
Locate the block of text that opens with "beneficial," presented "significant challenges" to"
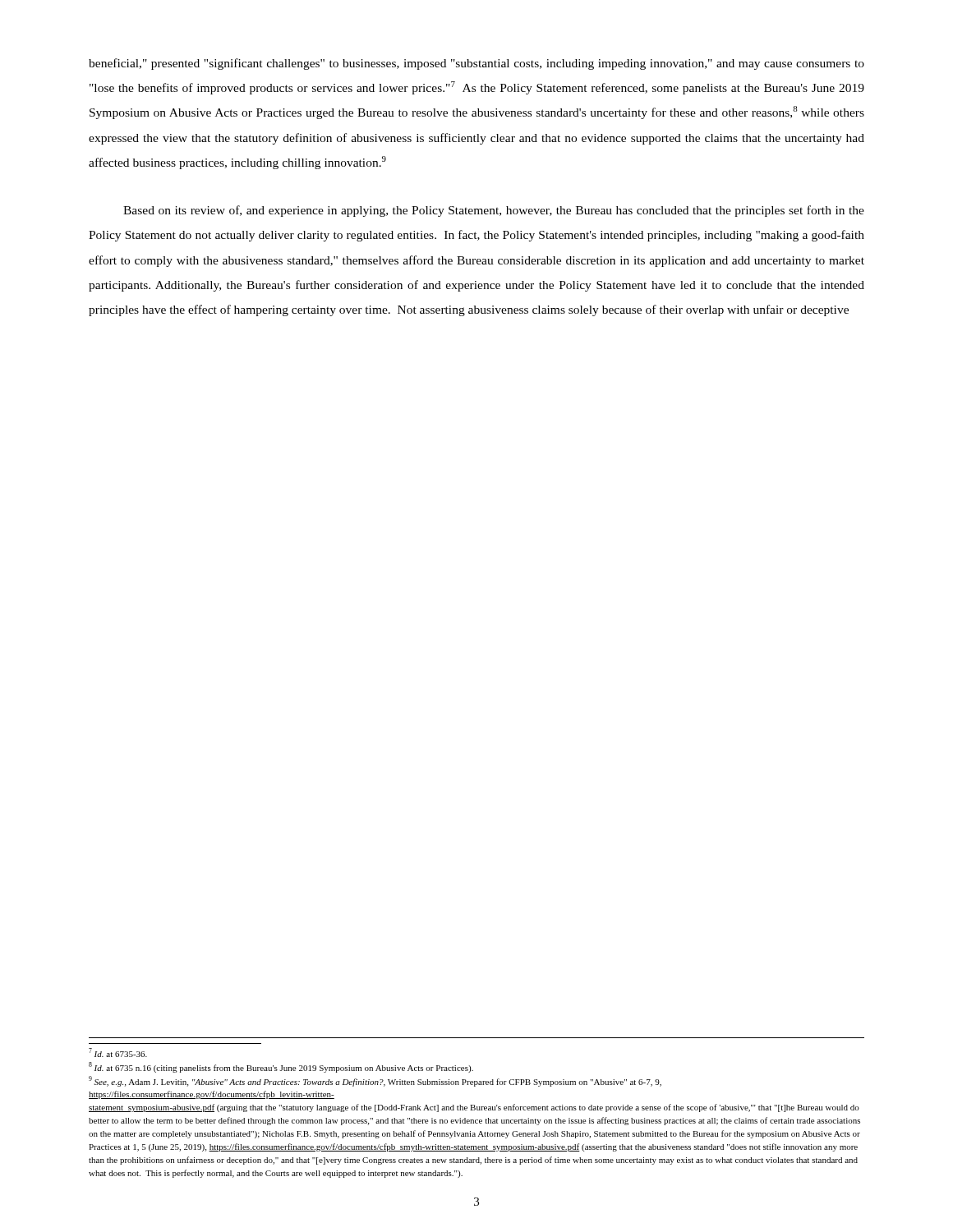476,112
